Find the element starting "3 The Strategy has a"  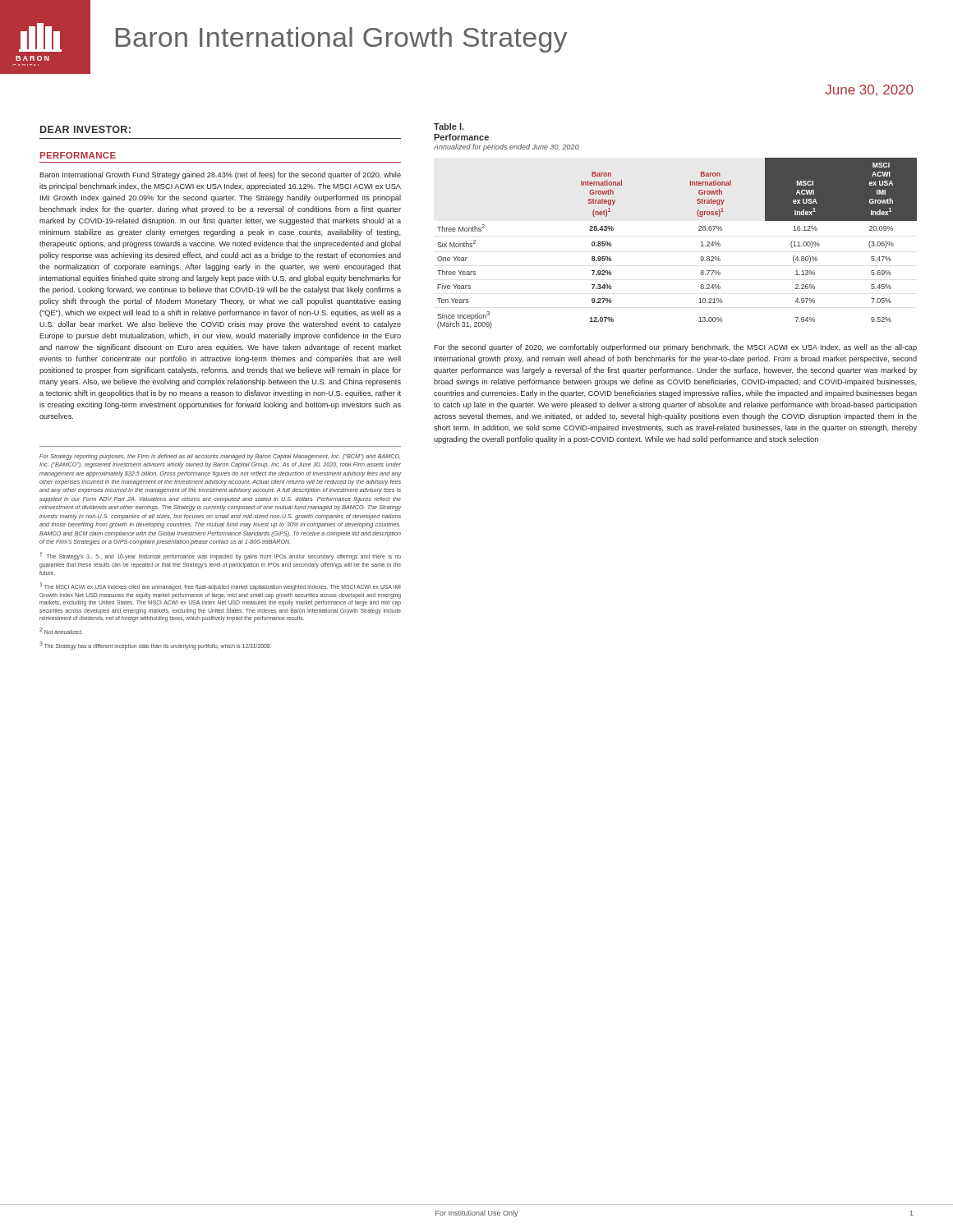pyautogui.click(x=155, y=645)
